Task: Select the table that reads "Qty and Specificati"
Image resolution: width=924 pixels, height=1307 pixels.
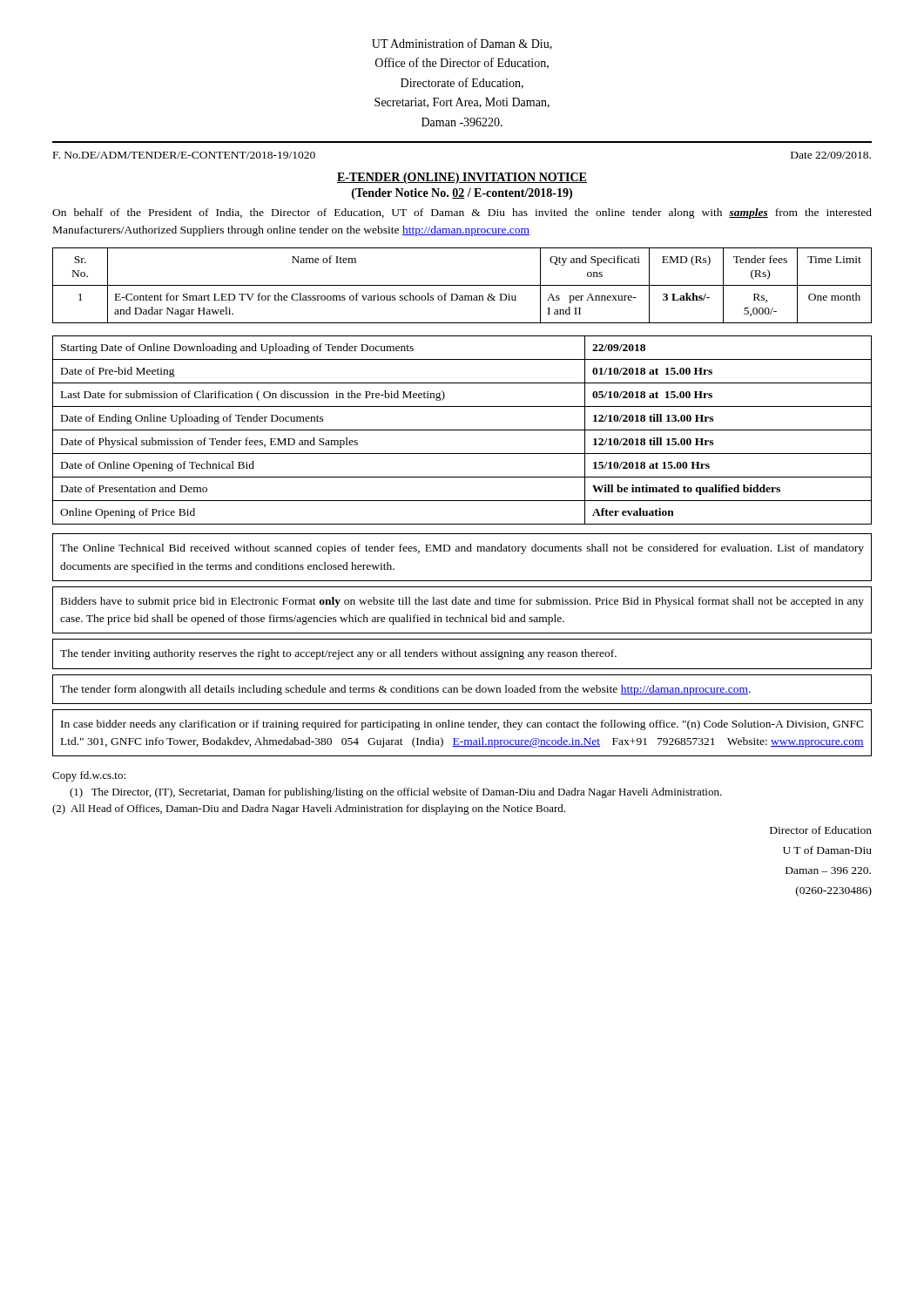Action: 462,286
